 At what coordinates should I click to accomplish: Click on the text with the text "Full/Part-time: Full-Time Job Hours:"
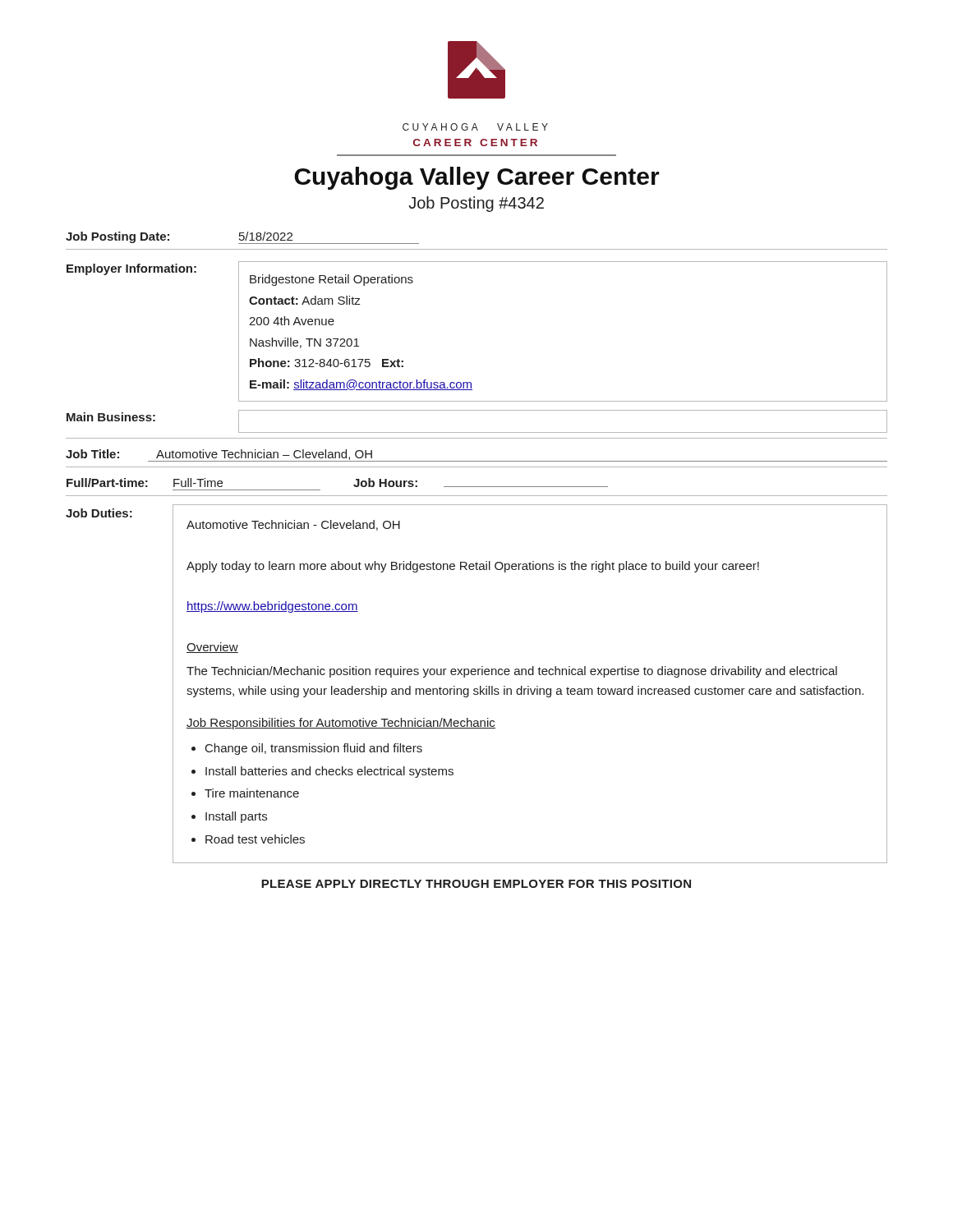click(115, 482)
